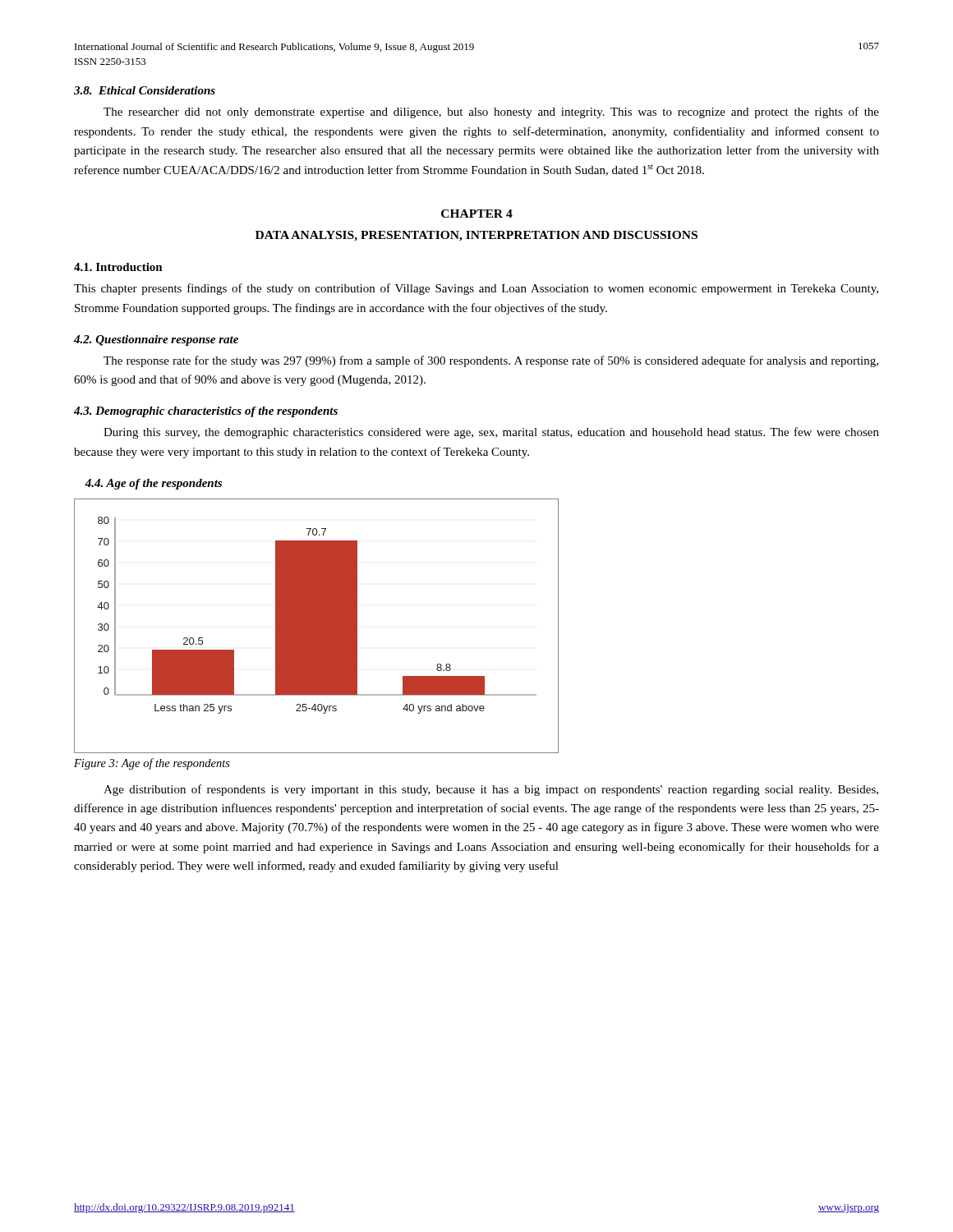Find the bar chart
Image resolution: width=953 pixels, height=1232 pixels.
[x=476, y=626]
